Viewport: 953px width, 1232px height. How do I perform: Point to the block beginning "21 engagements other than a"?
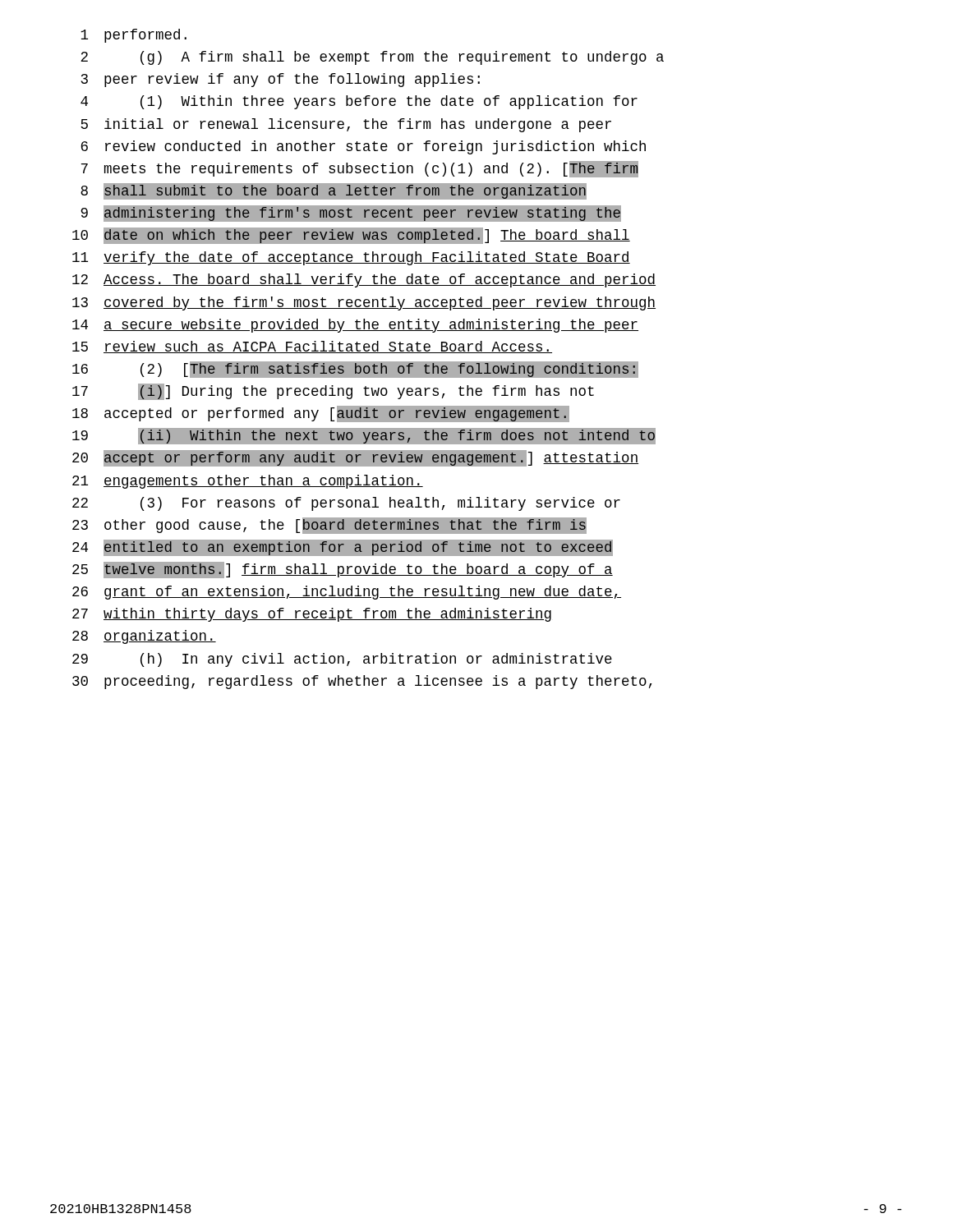pyautogui.click(x=236, y=481)
